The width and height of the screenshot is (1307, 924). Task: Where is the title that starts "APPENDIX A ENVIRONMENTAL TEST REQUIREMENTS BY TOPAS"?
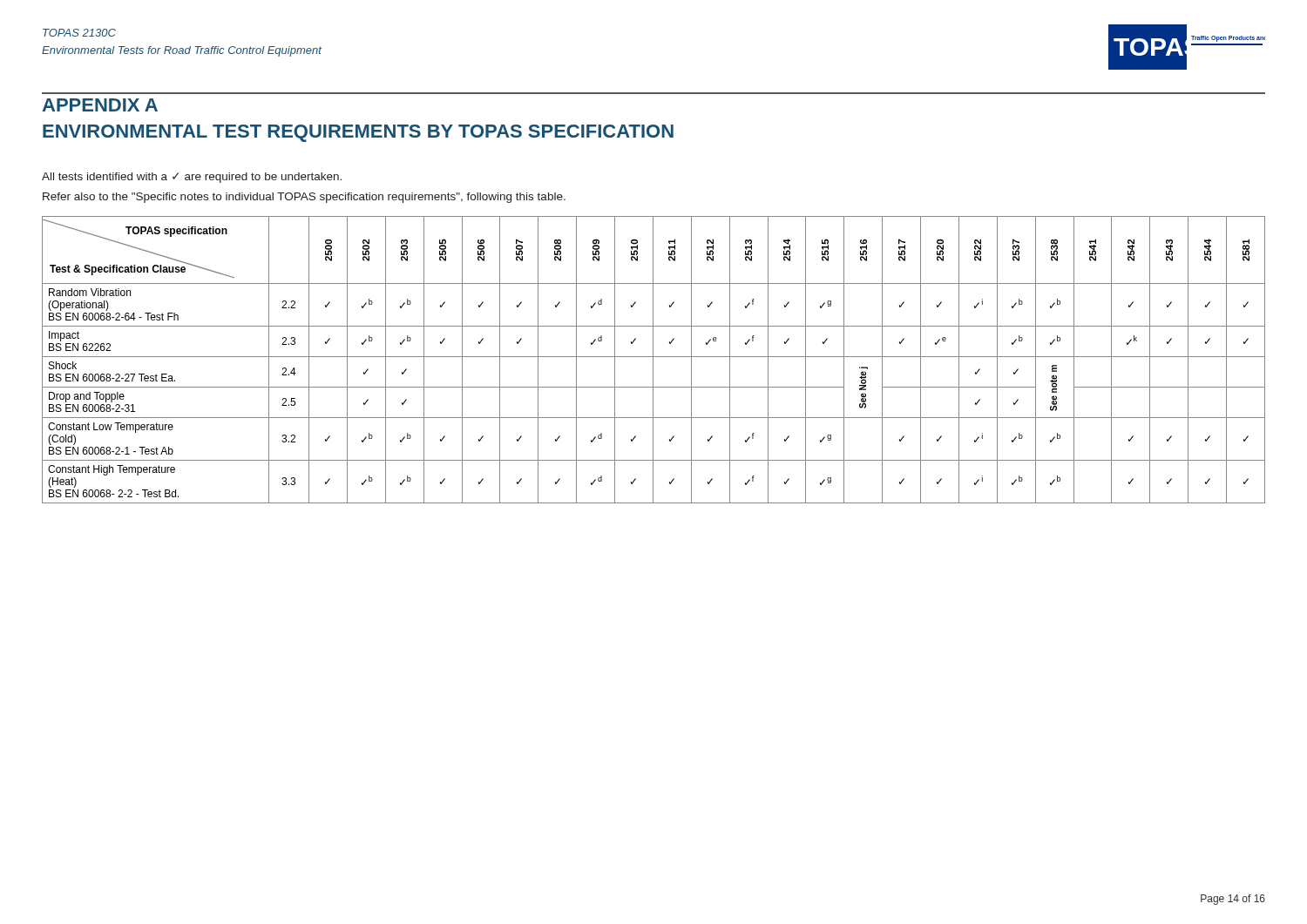pos(358,118)
